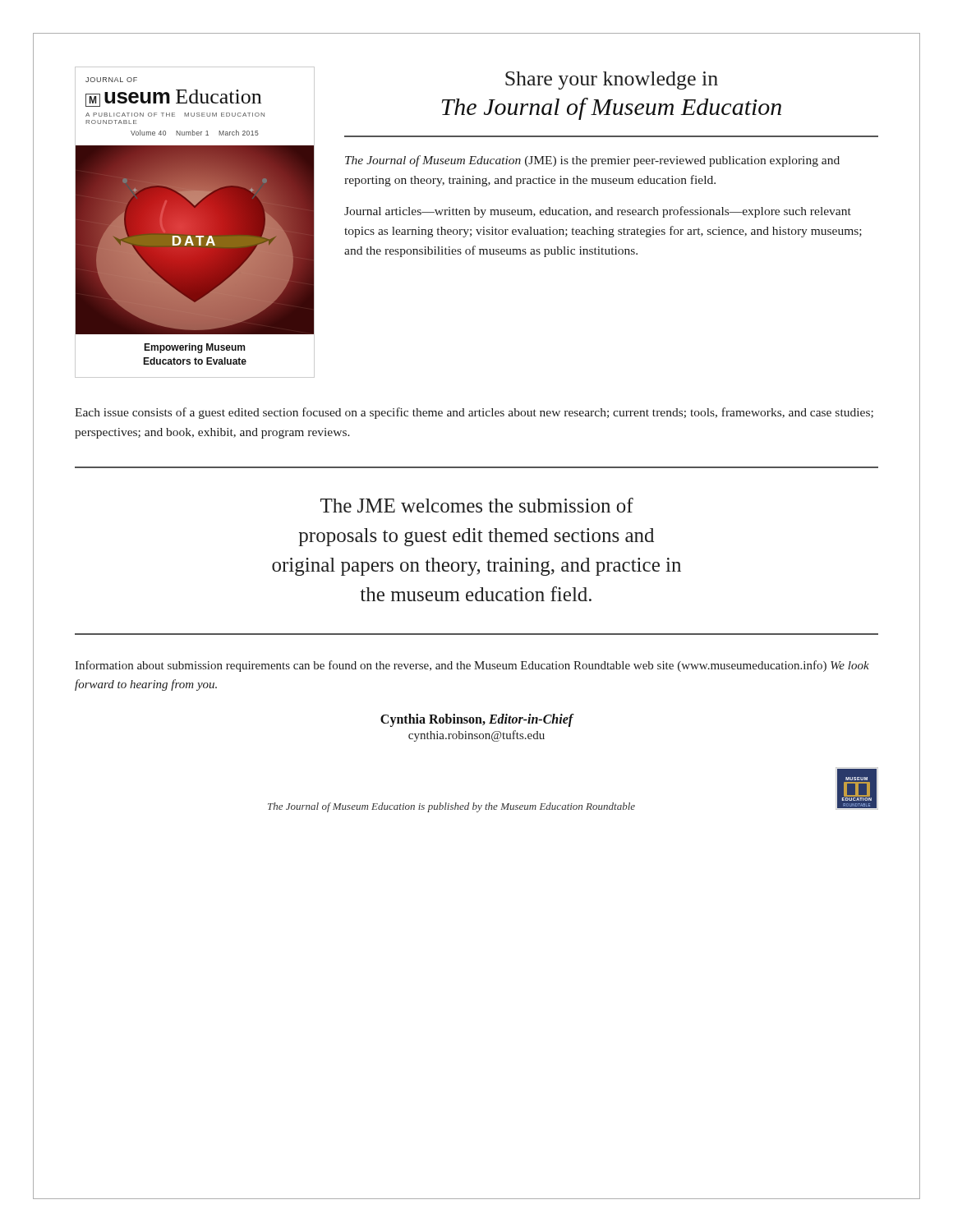Locate the illustration
This screenshot has width=953, height=1232.
(x=195, y=222)
